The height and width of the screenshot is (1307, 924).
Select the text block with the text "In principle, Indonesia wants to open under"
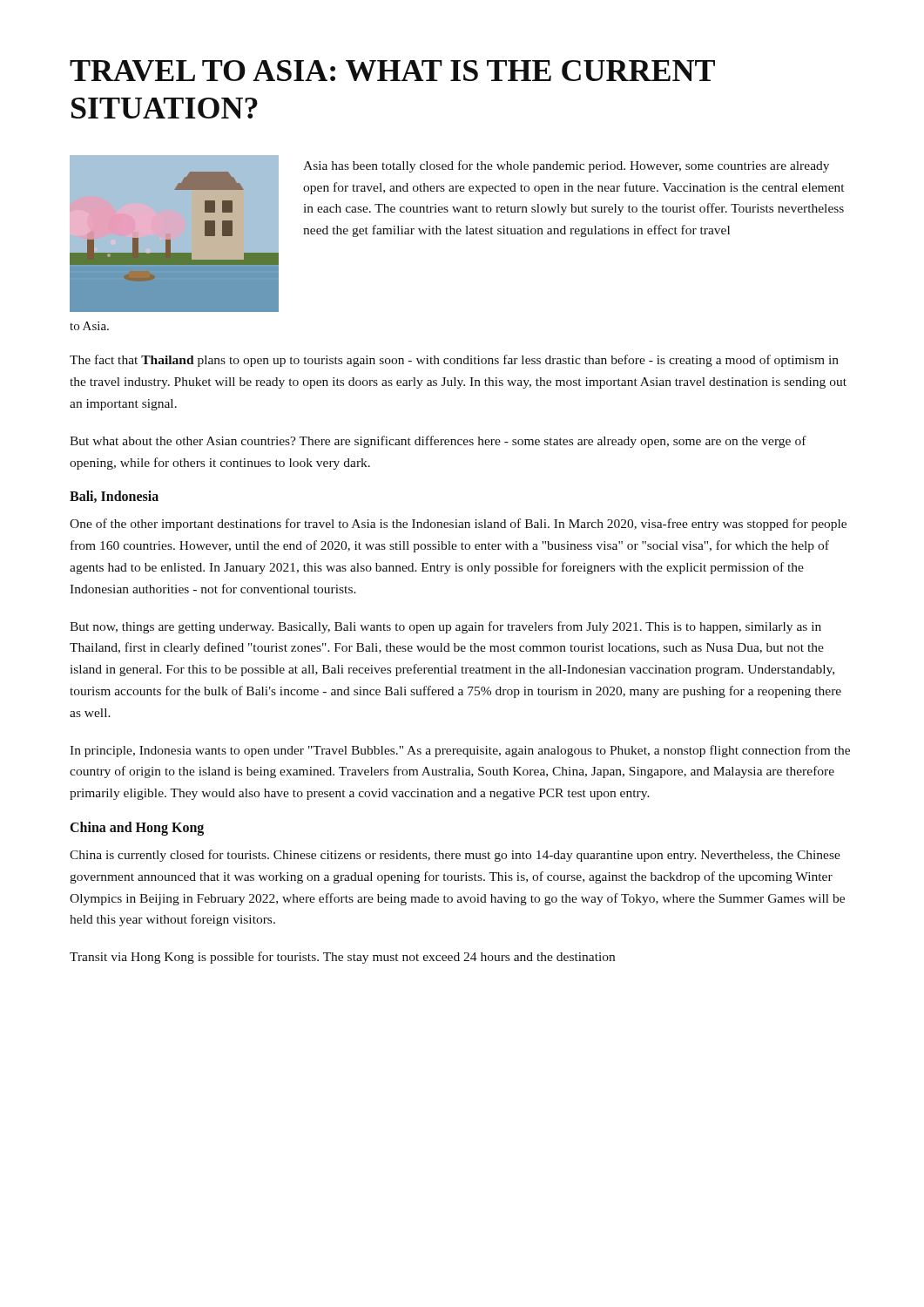tap(460, 771)
